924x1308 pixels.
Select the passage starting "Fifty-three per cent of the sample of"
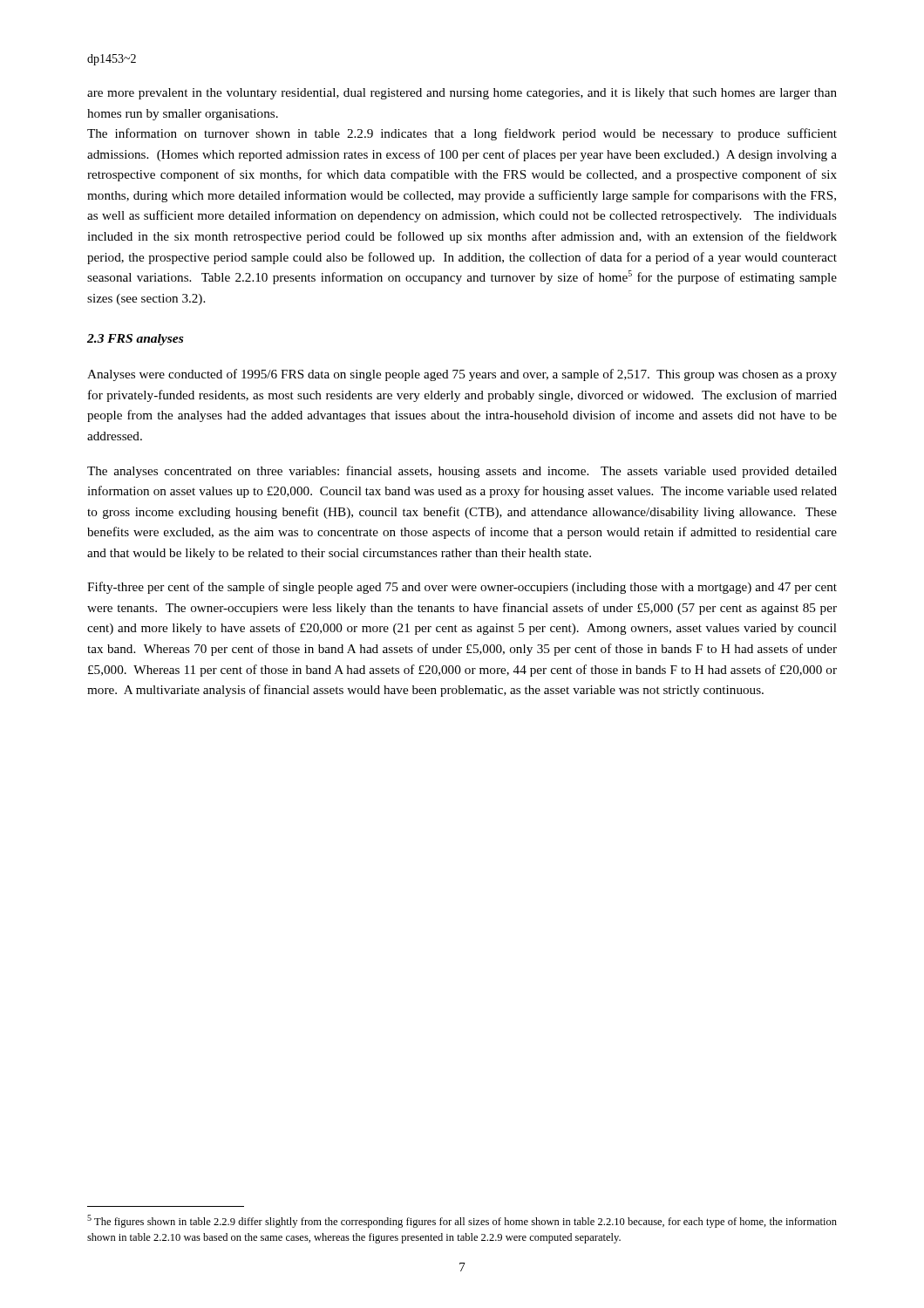pos(462,638)
